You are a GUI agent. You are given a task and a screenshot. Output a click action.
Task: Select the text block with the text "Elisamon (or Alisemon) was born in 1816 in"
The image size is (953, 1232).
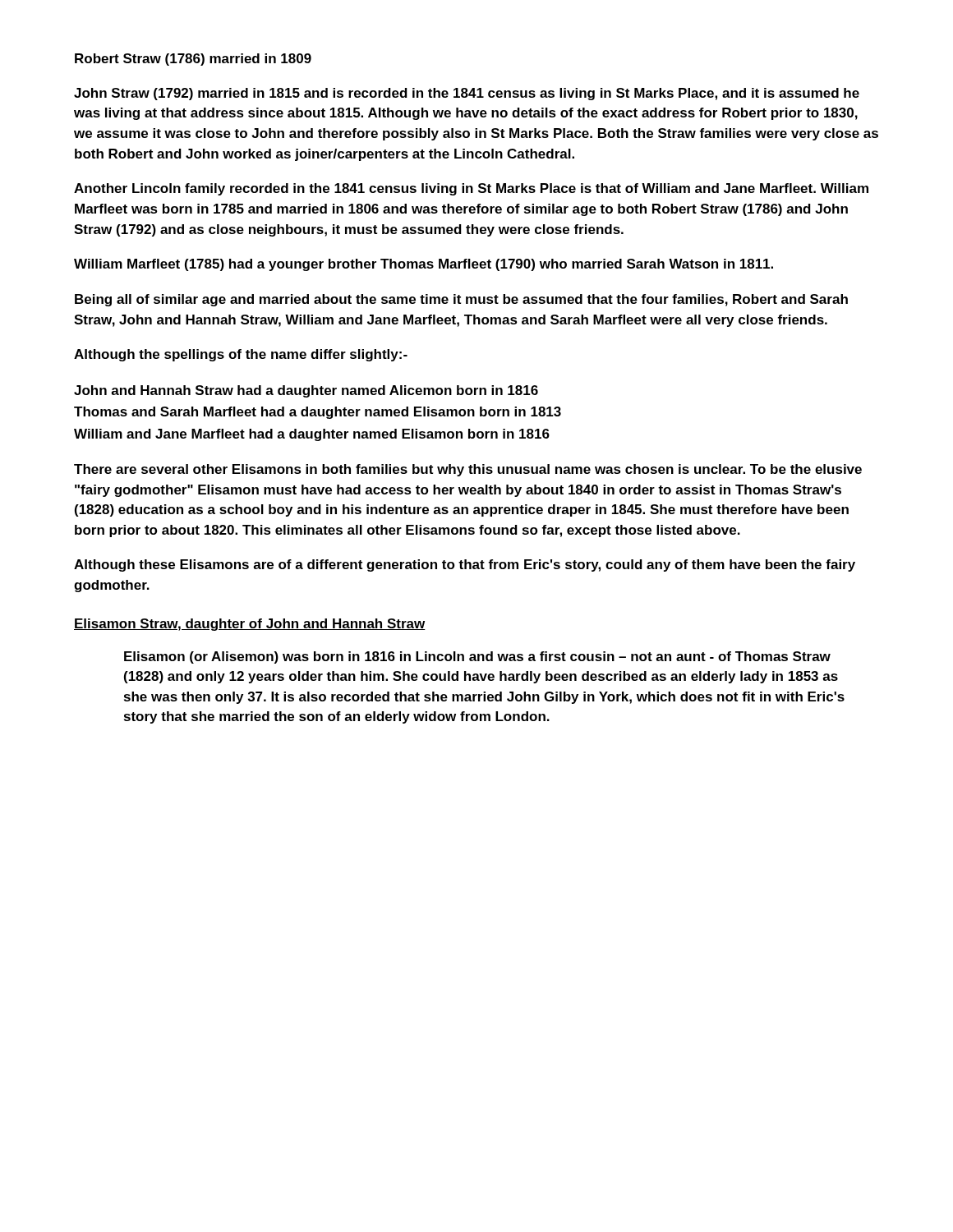point(484,687)
